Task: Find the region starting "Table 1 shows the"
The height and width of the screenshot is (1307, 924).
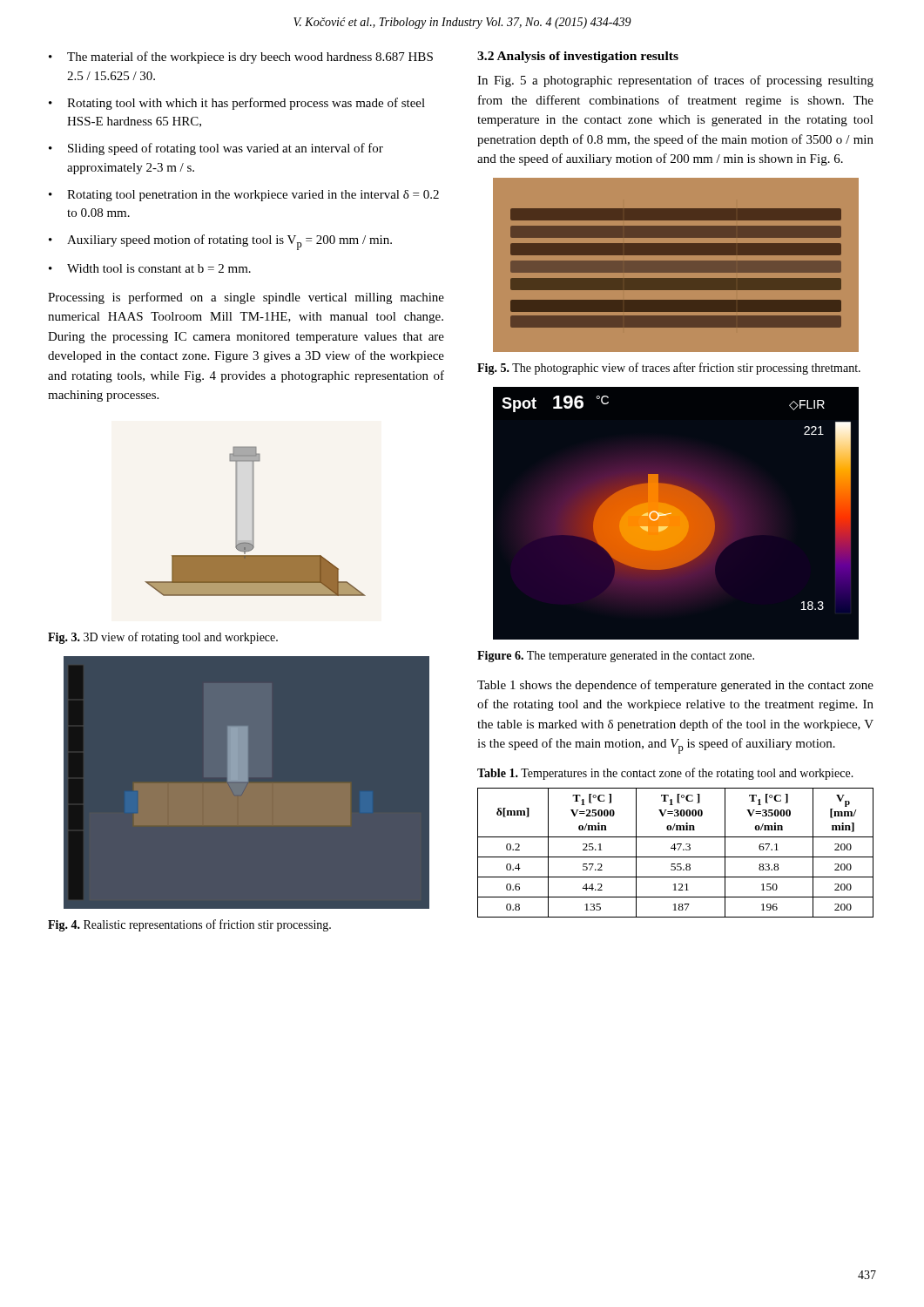Action: (x=675, y=716)
